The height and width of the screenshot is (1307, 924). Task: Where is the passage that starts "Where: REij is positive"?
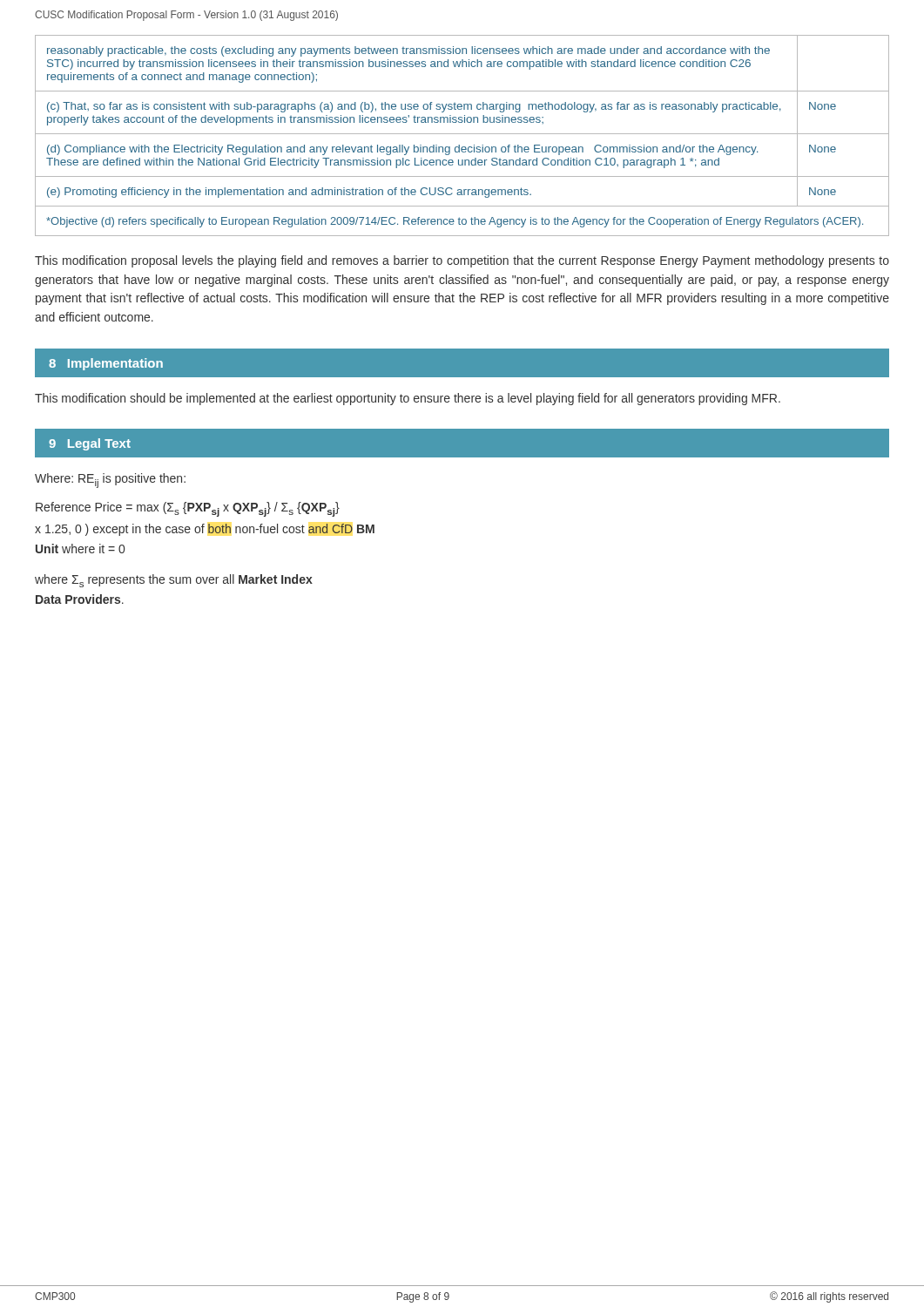click(111, 480)
